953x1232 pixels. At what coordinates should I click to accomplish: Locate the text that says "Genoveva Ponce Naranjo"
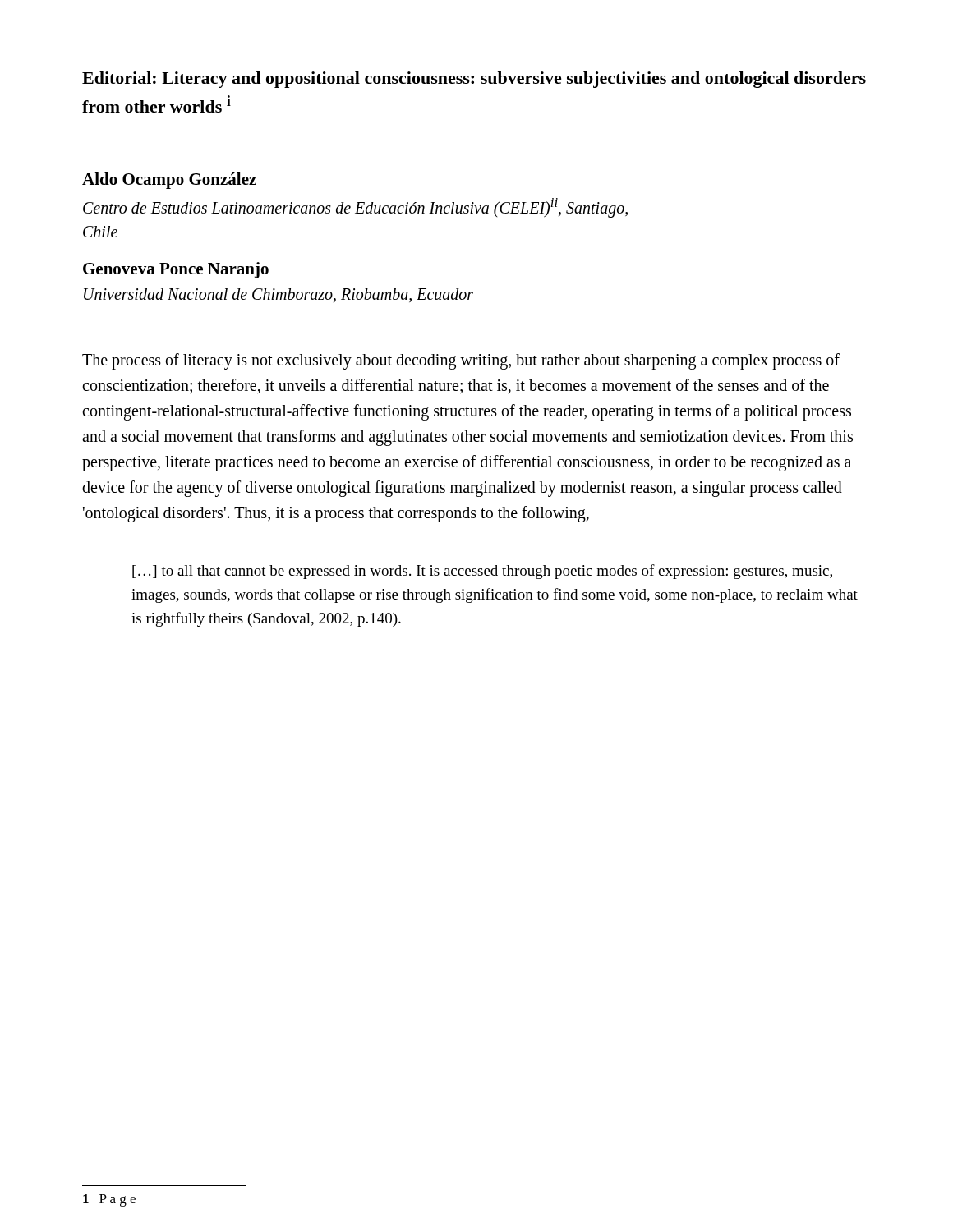tap(176, 270)
